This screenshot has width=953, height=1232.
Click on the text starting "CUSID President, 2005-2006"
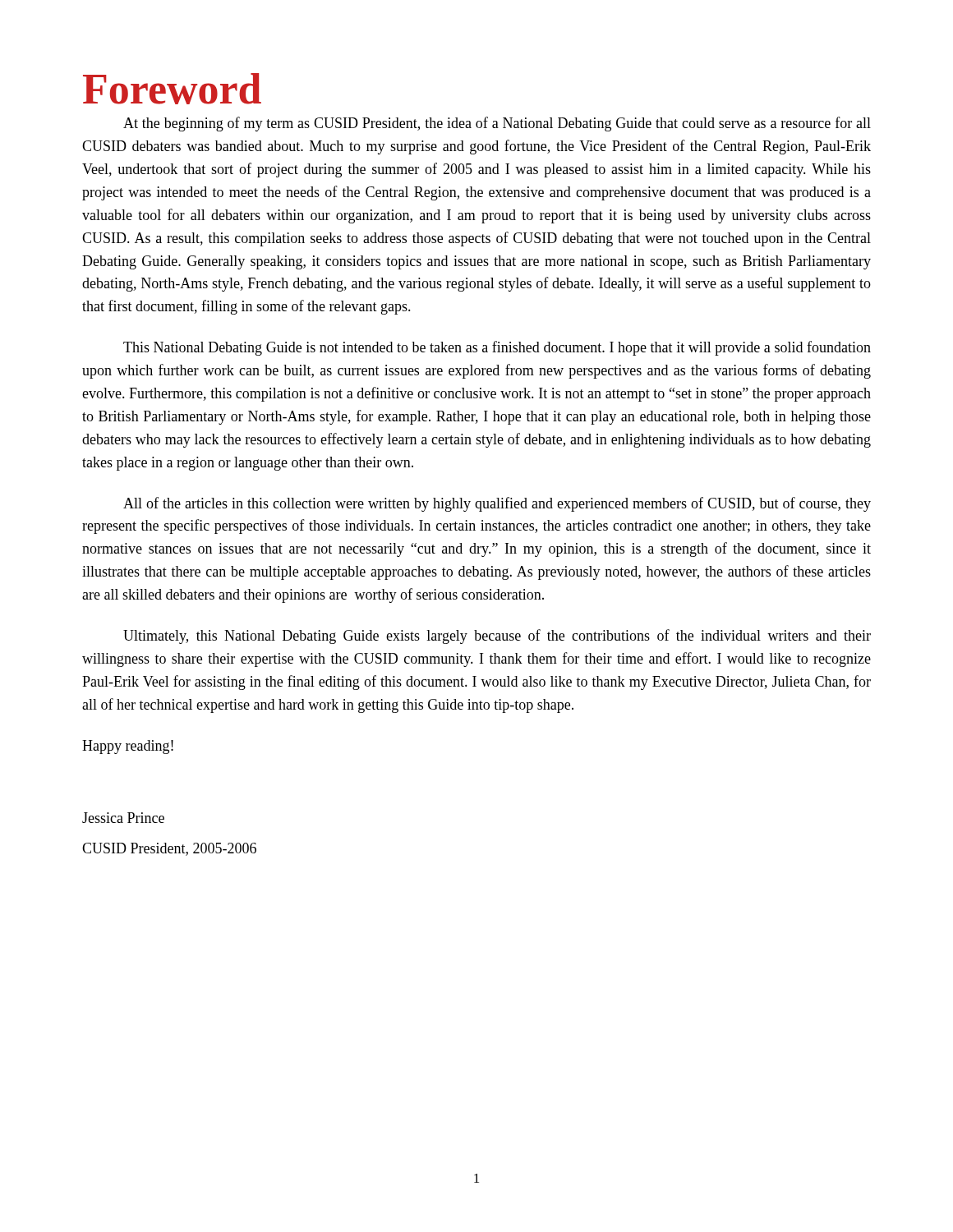point(169,849)
